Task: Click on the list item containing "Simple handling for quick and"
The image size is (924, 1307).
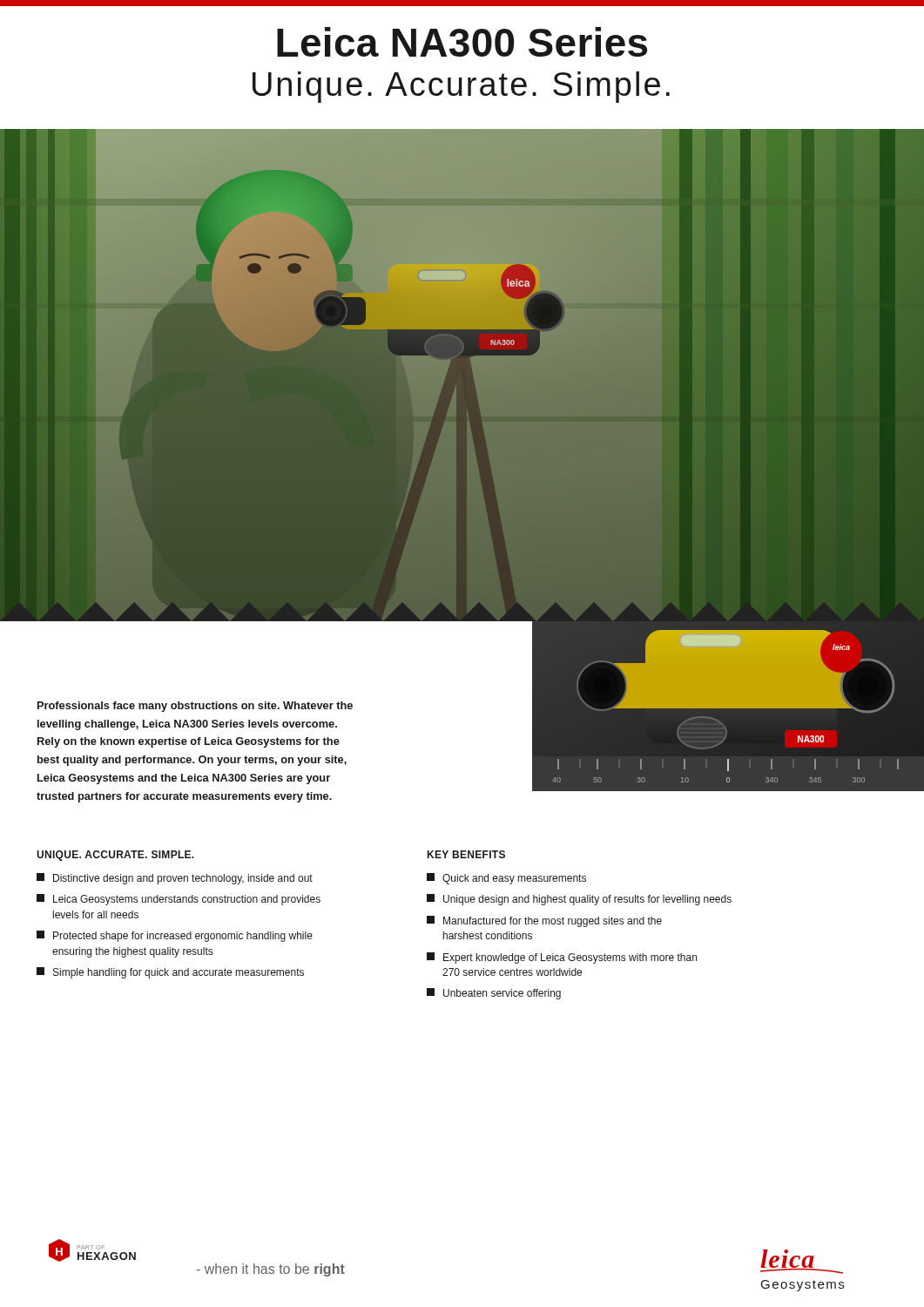Action: (x=170, y=973)
